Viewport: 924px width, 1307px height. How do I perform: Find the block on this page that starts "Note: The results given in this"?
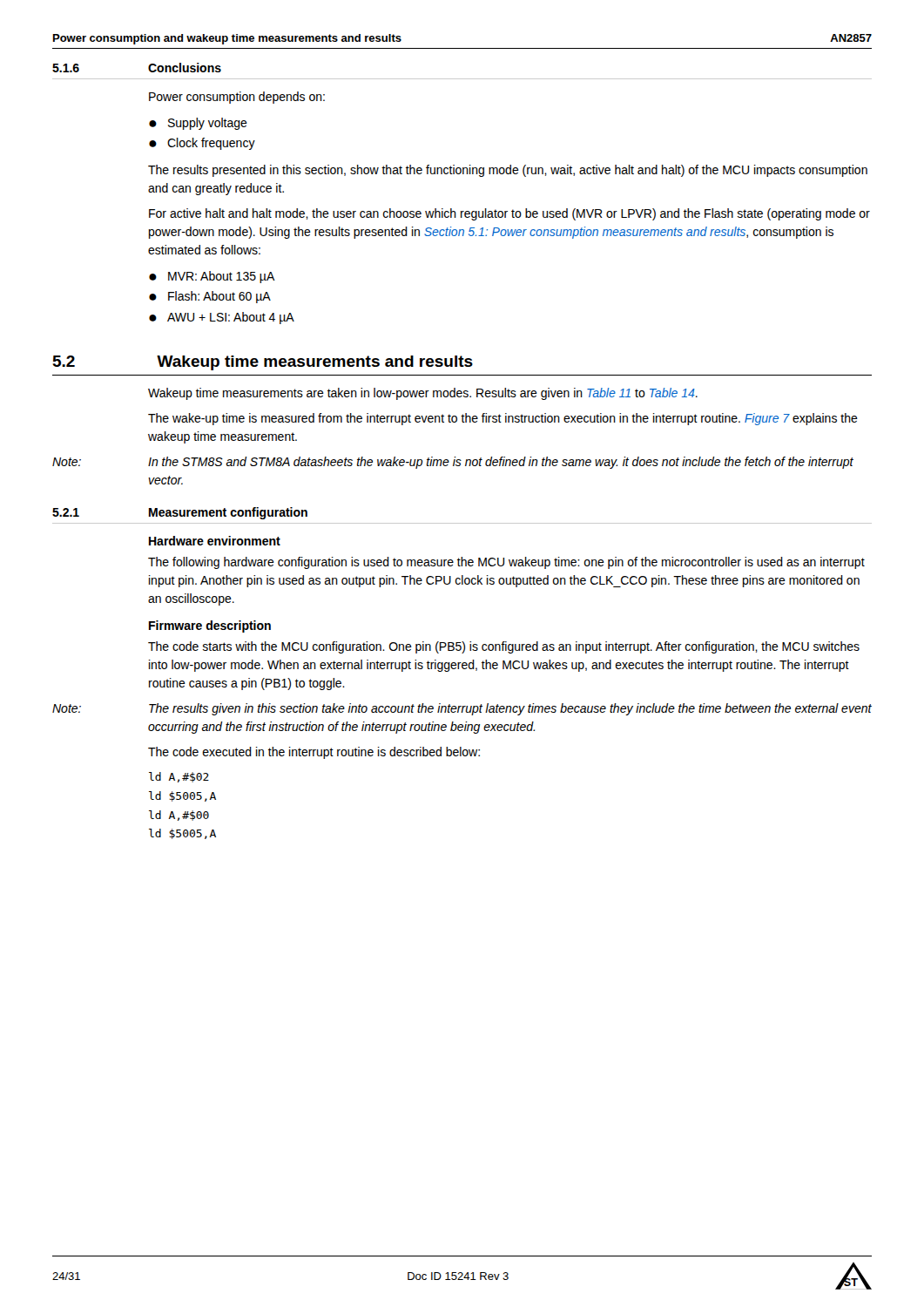click(462, 718)
